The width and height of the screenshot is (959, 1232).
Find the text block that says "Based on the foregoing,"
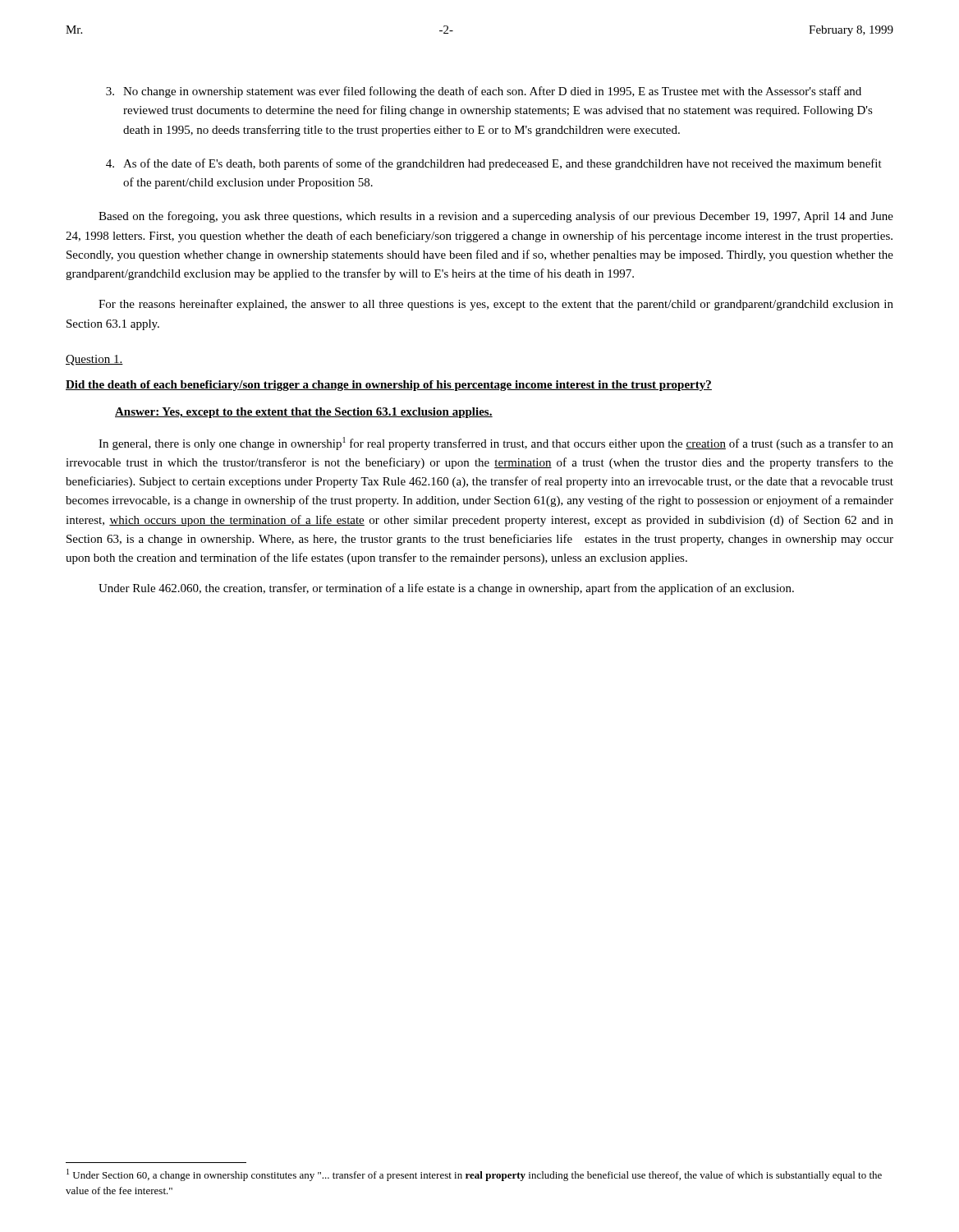tap(480, 245)
